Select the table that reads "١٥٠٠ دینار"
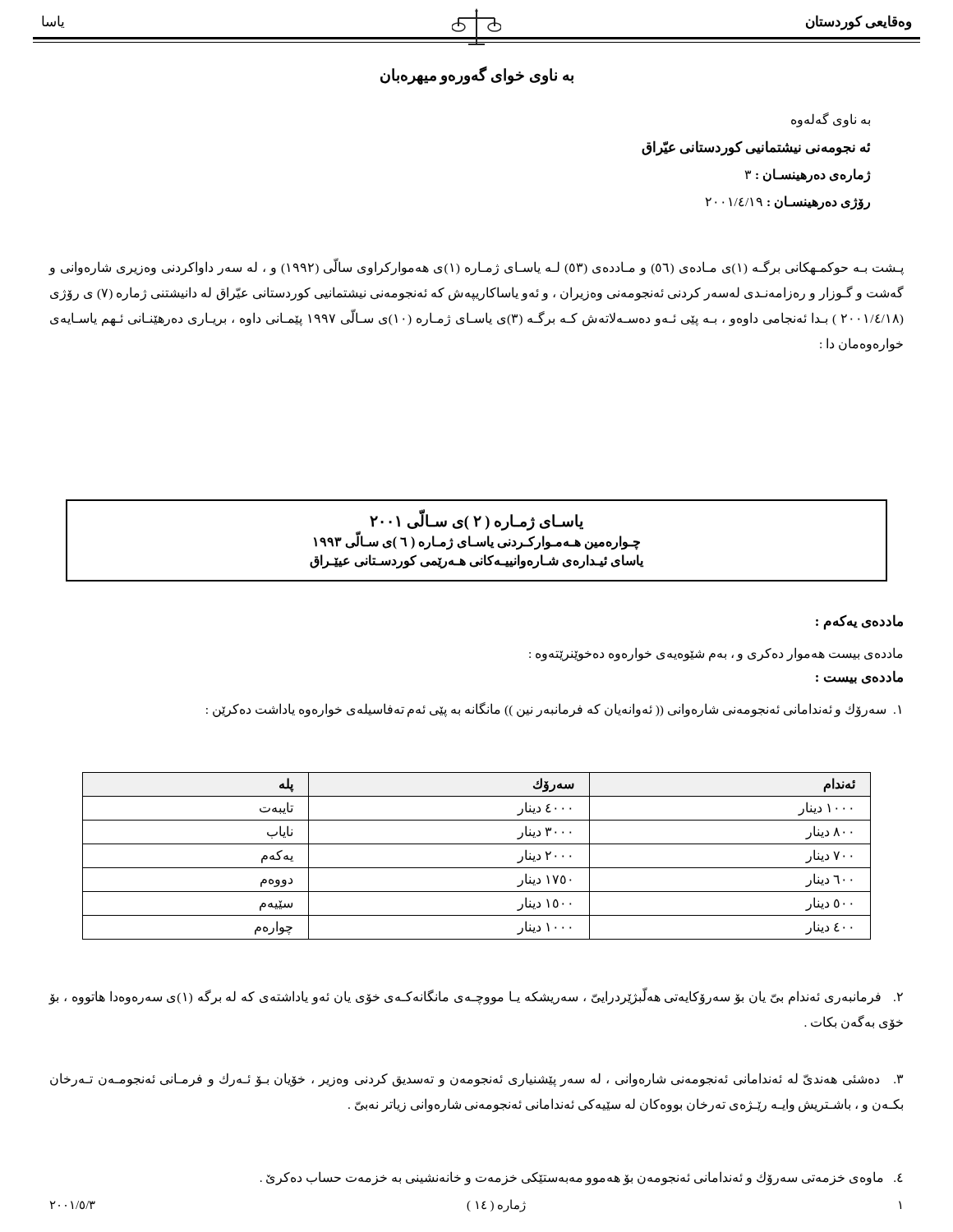The height and width of the screenshot is (1232, 953). tap(476, 856)
